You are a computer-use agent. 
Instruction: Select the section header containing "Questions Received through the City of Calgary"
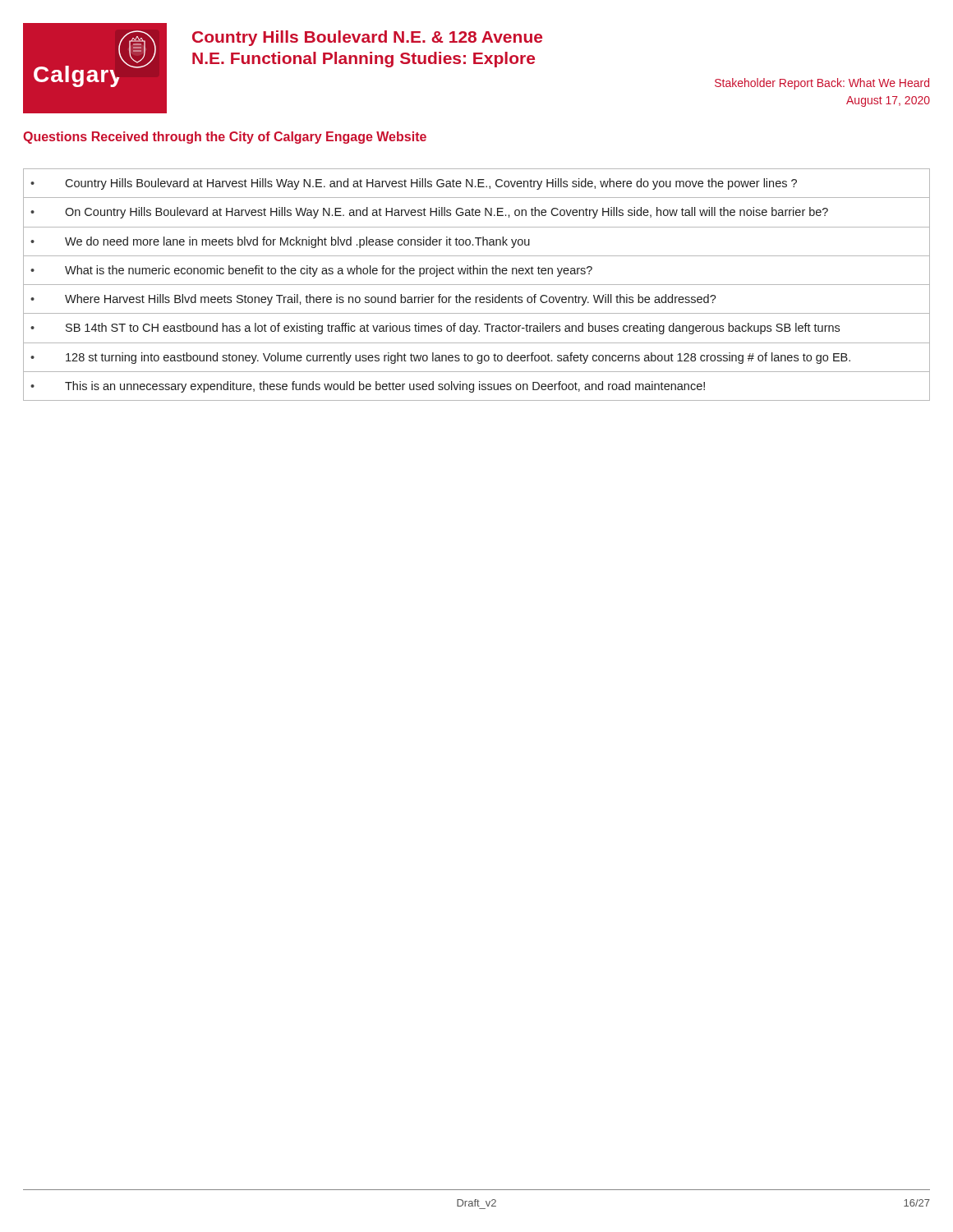225,137
